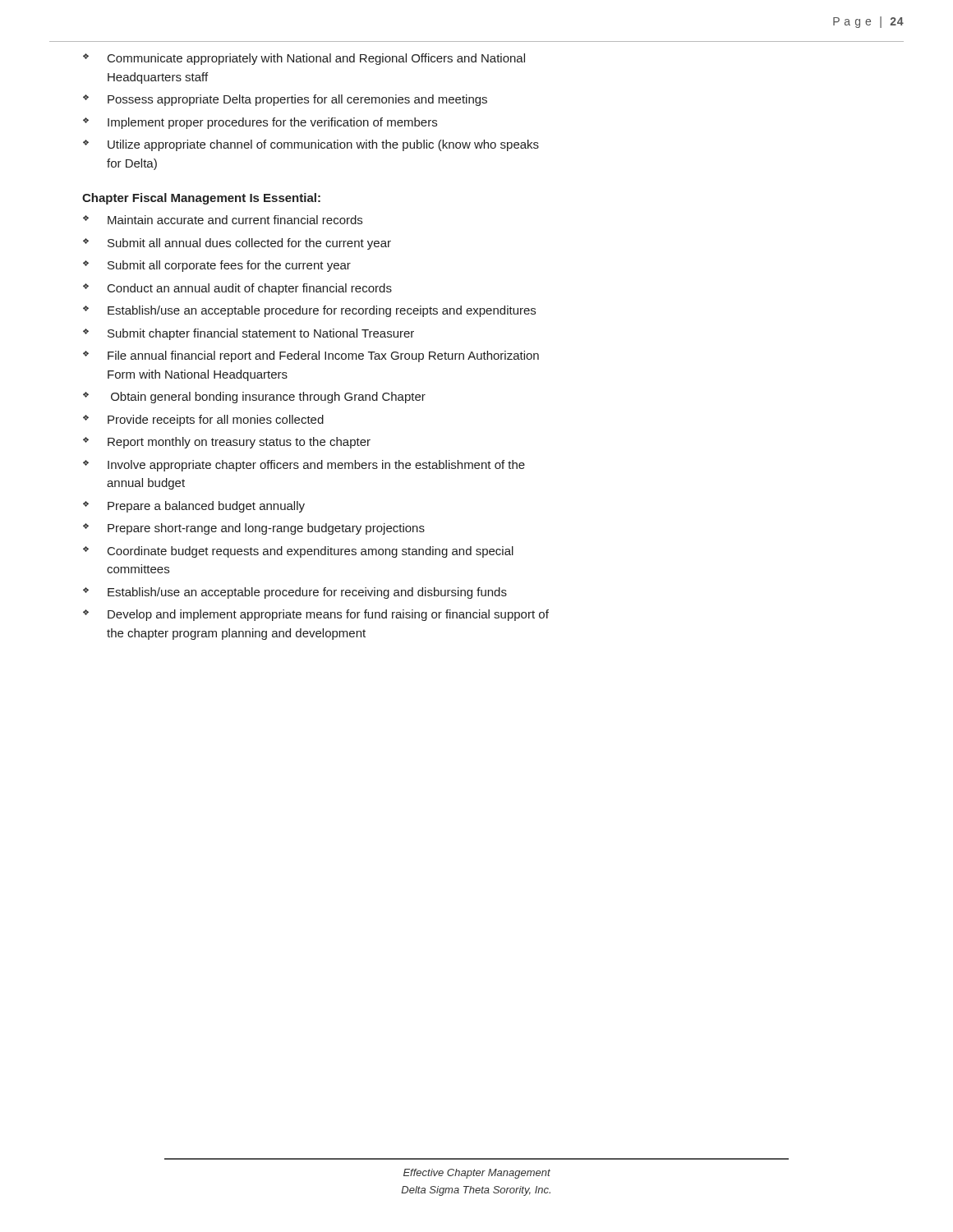Select the list item that says "Prepare a balanced budget annually"
The width and height of the screenshot is (953, 1232).
click(206, 505)
